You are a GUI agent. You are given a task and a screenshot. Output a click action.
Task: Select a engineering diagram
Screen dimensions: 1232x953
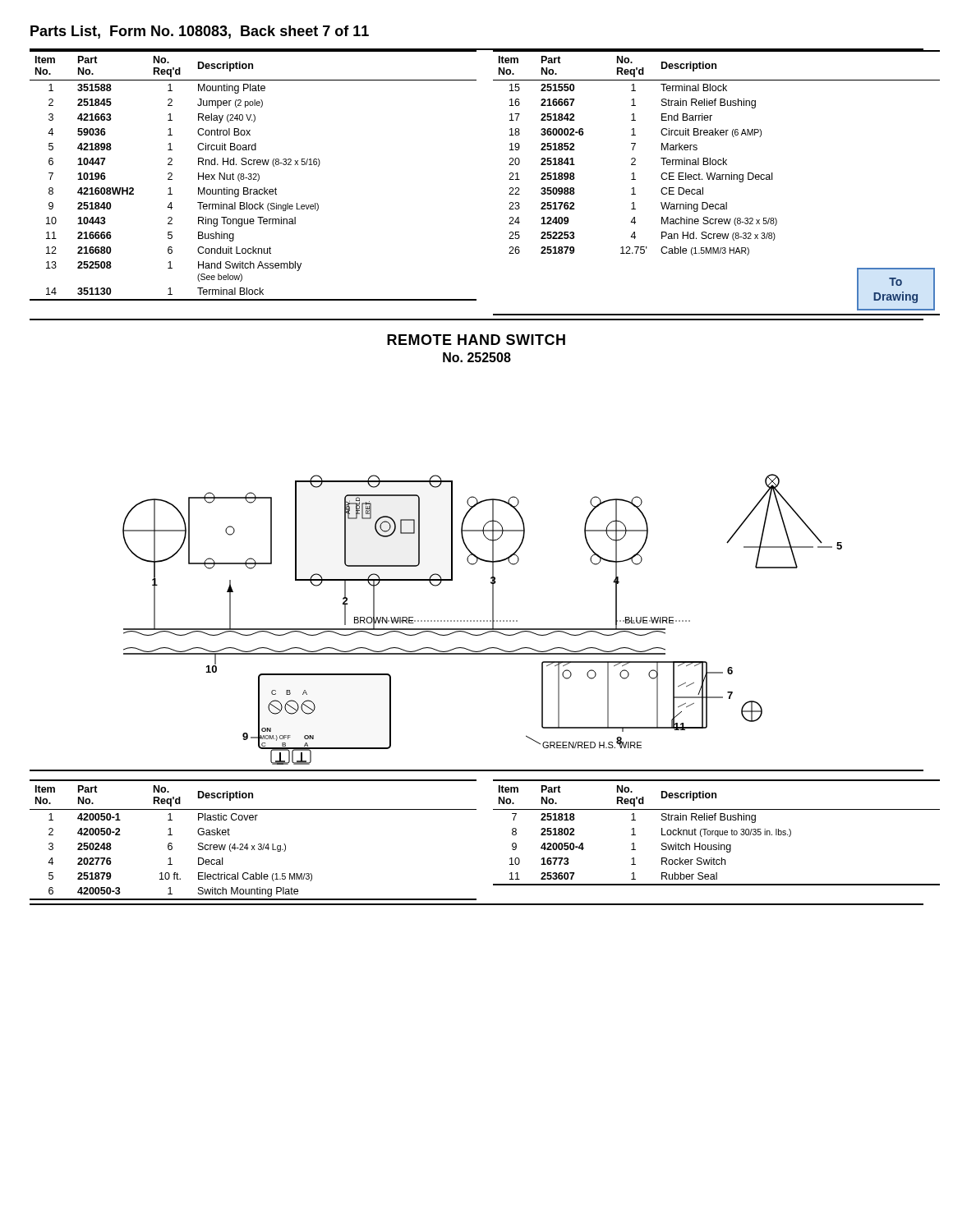(x=476, y=568)
